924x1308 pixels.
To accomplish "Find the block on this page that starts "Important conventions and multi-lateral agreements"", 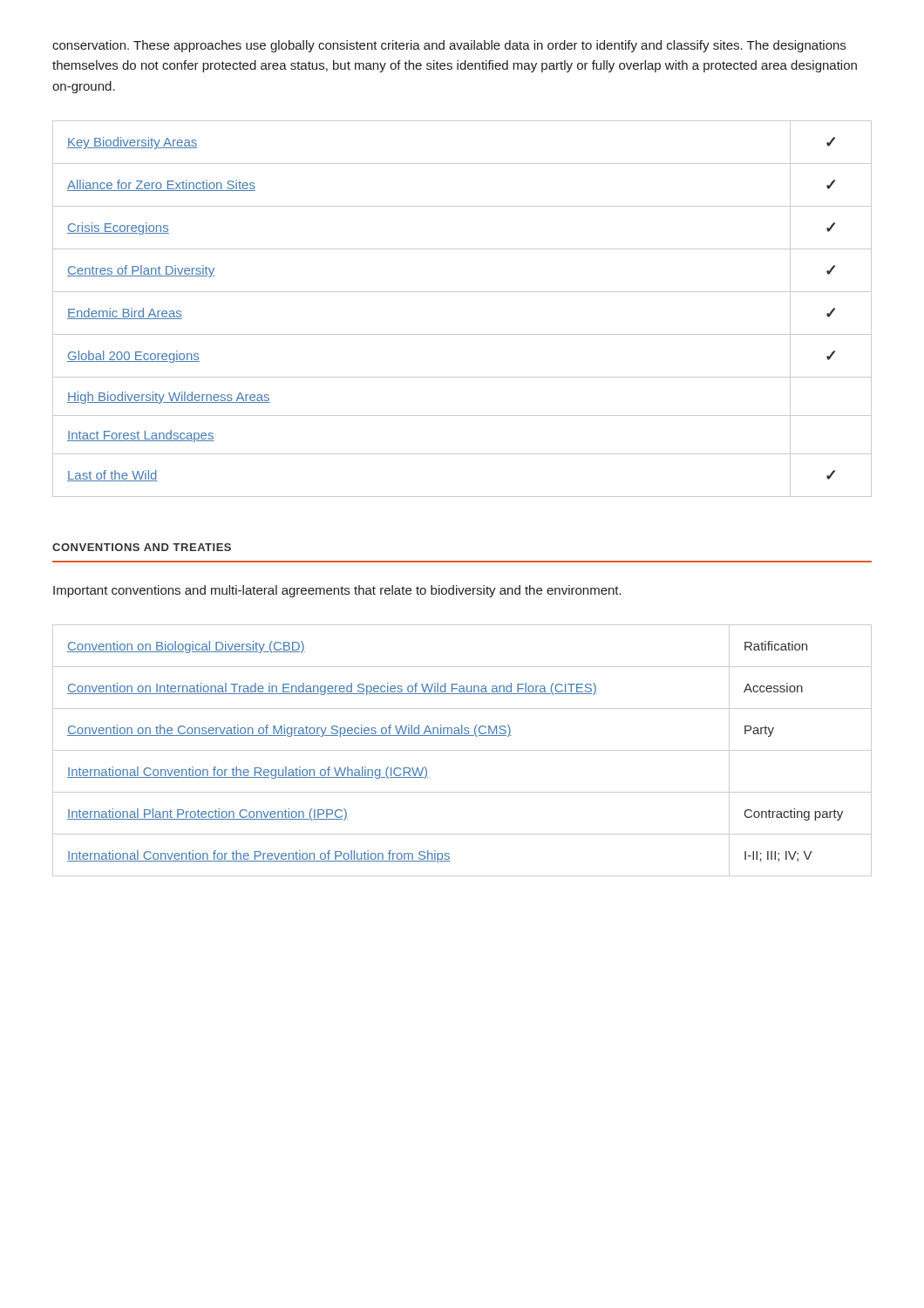I will 337,590.
